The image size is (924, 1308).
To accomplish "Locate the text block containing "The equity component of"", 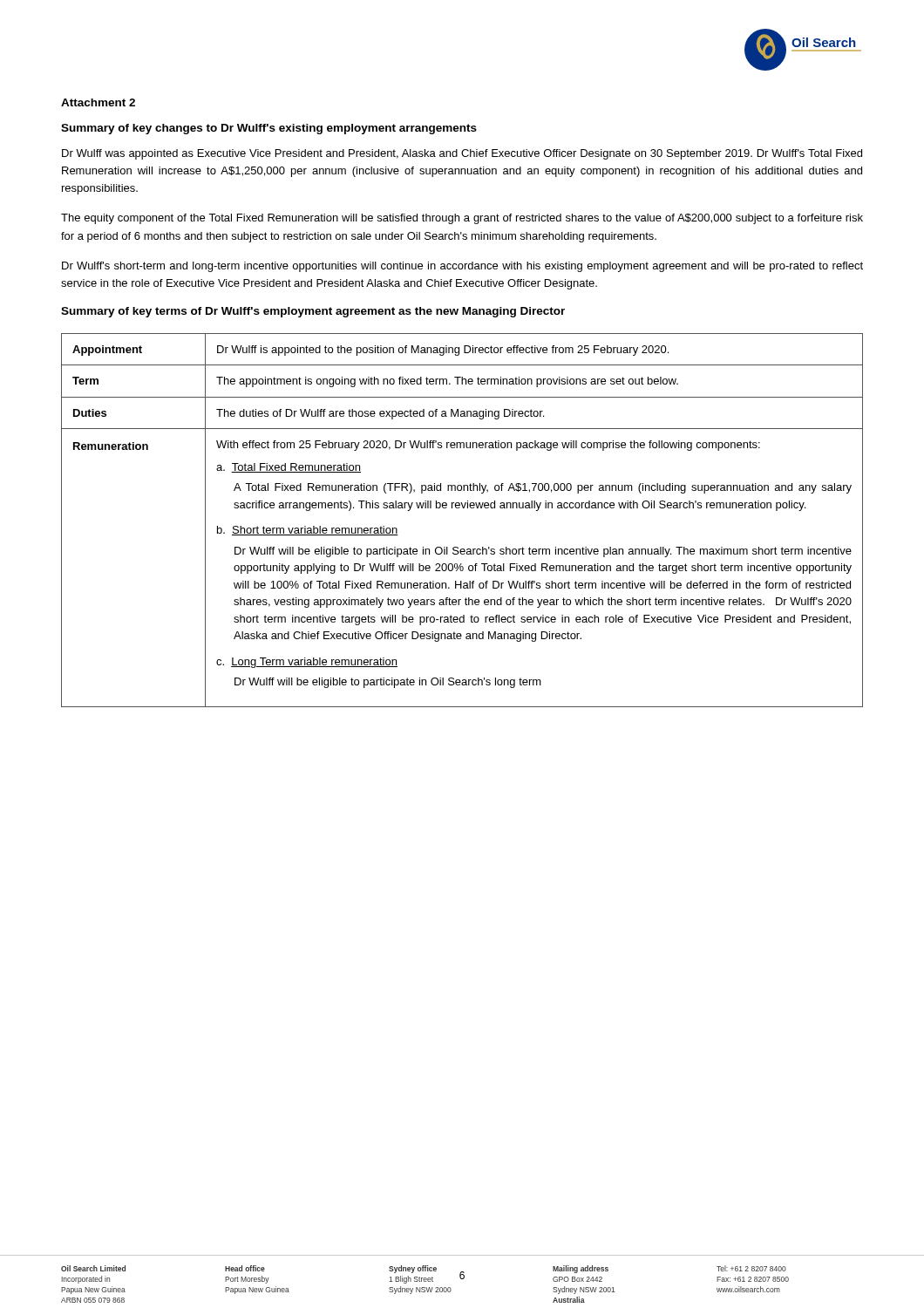I will click(x=462, y=227).
